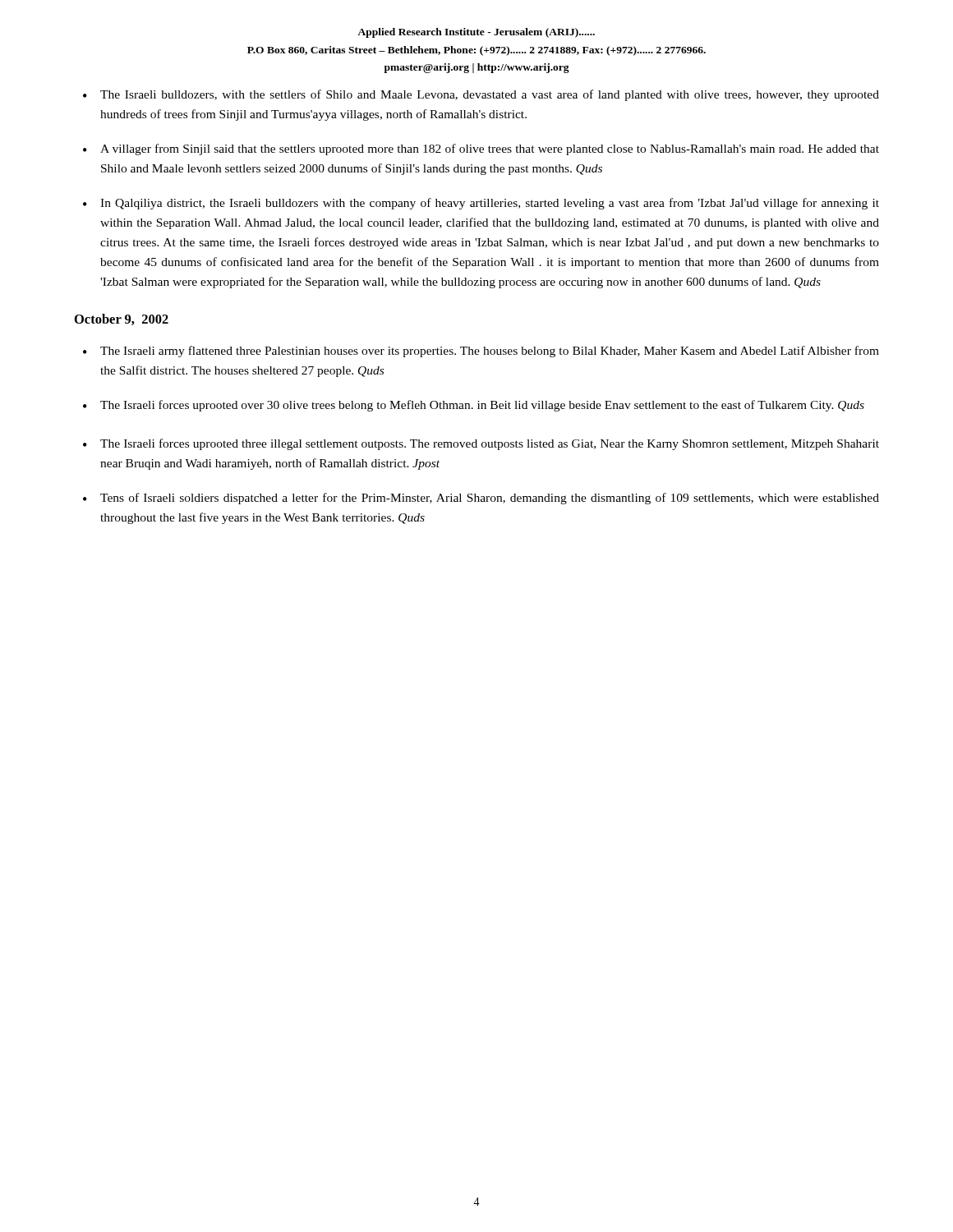Locate the passage starting "• The Israeli forces uprooted over 30 olive"
Screen dimensions: 1232x953
(473, 407)
